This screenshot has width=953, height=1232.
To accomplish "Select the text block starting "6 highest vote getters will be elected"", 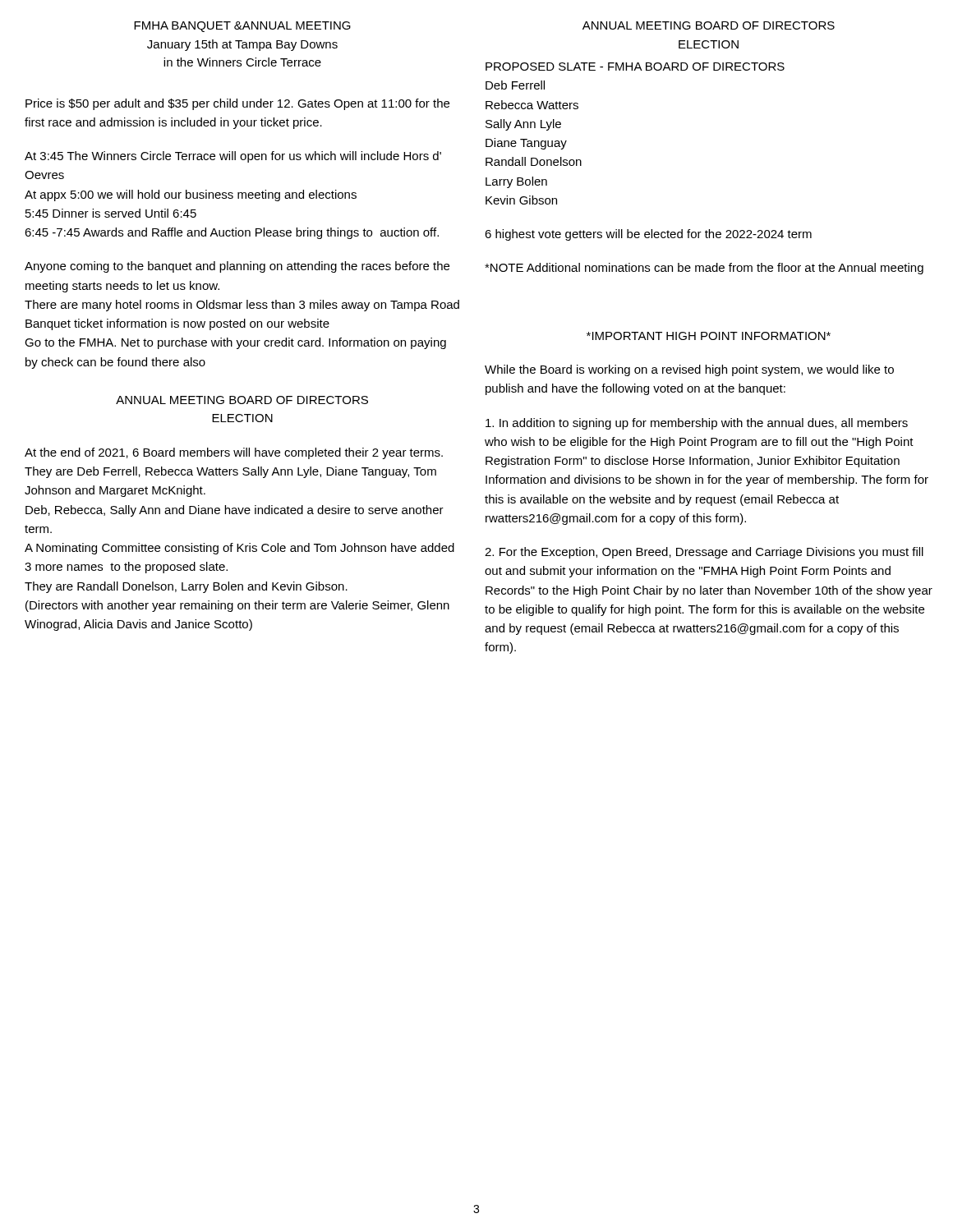I will (648, 234).
